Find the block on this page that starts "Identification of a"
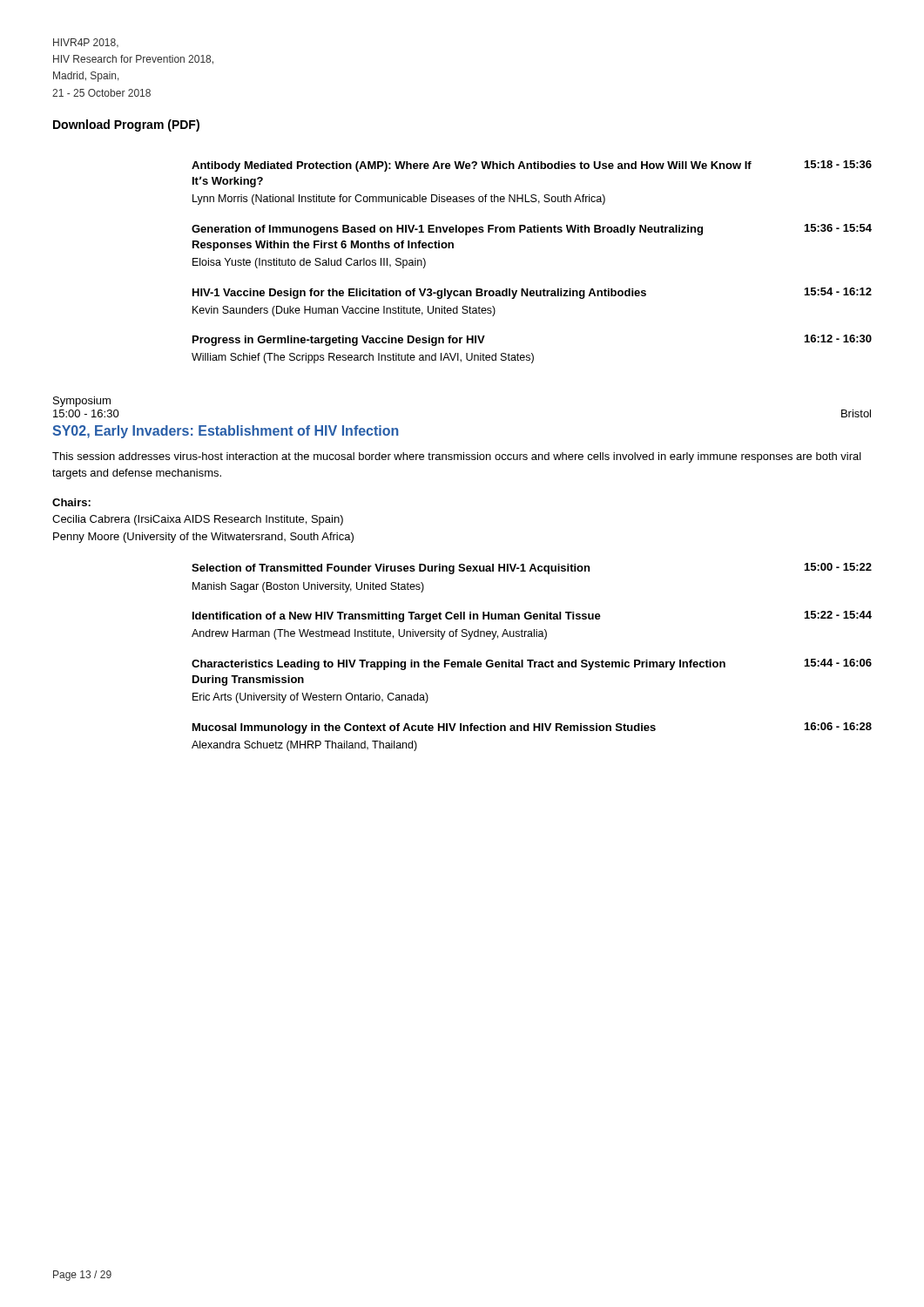 532,625
